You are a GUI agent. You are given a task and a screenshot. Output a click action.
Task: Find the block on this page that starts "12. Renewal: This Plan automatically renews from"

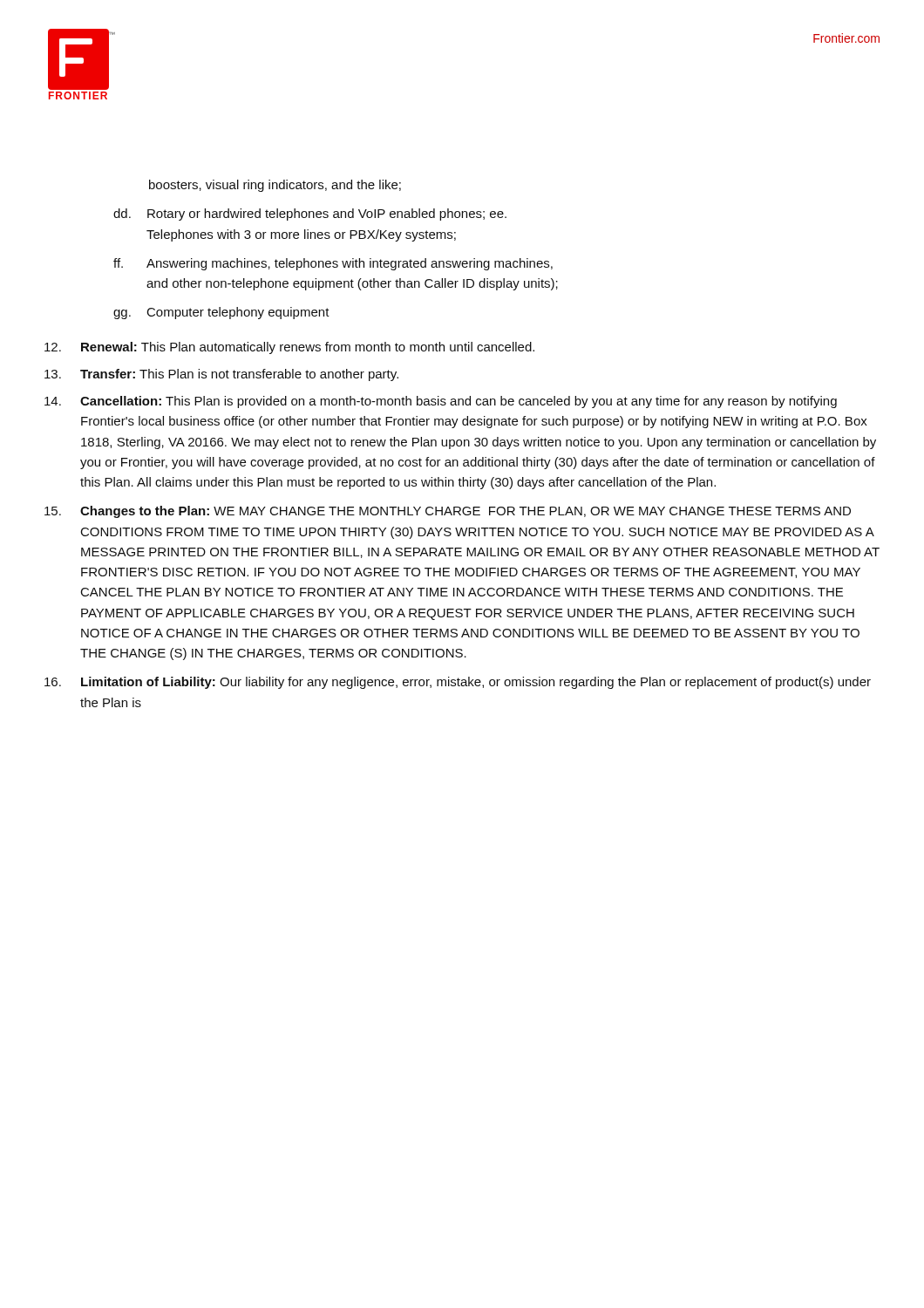[462, 346]
